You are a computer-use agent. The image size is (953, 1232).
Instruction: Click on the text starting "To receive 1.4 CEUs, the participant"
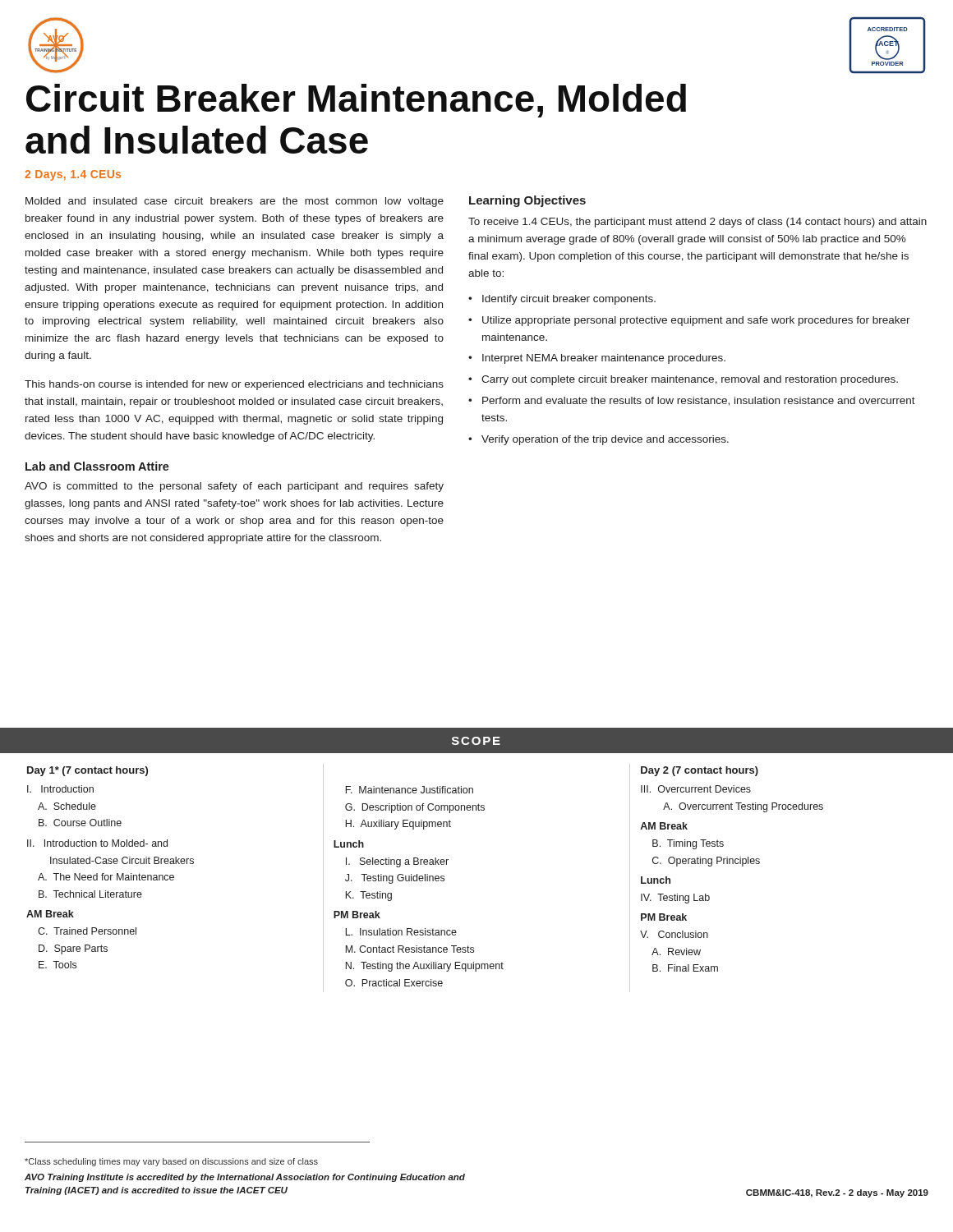tap(698, 247)
